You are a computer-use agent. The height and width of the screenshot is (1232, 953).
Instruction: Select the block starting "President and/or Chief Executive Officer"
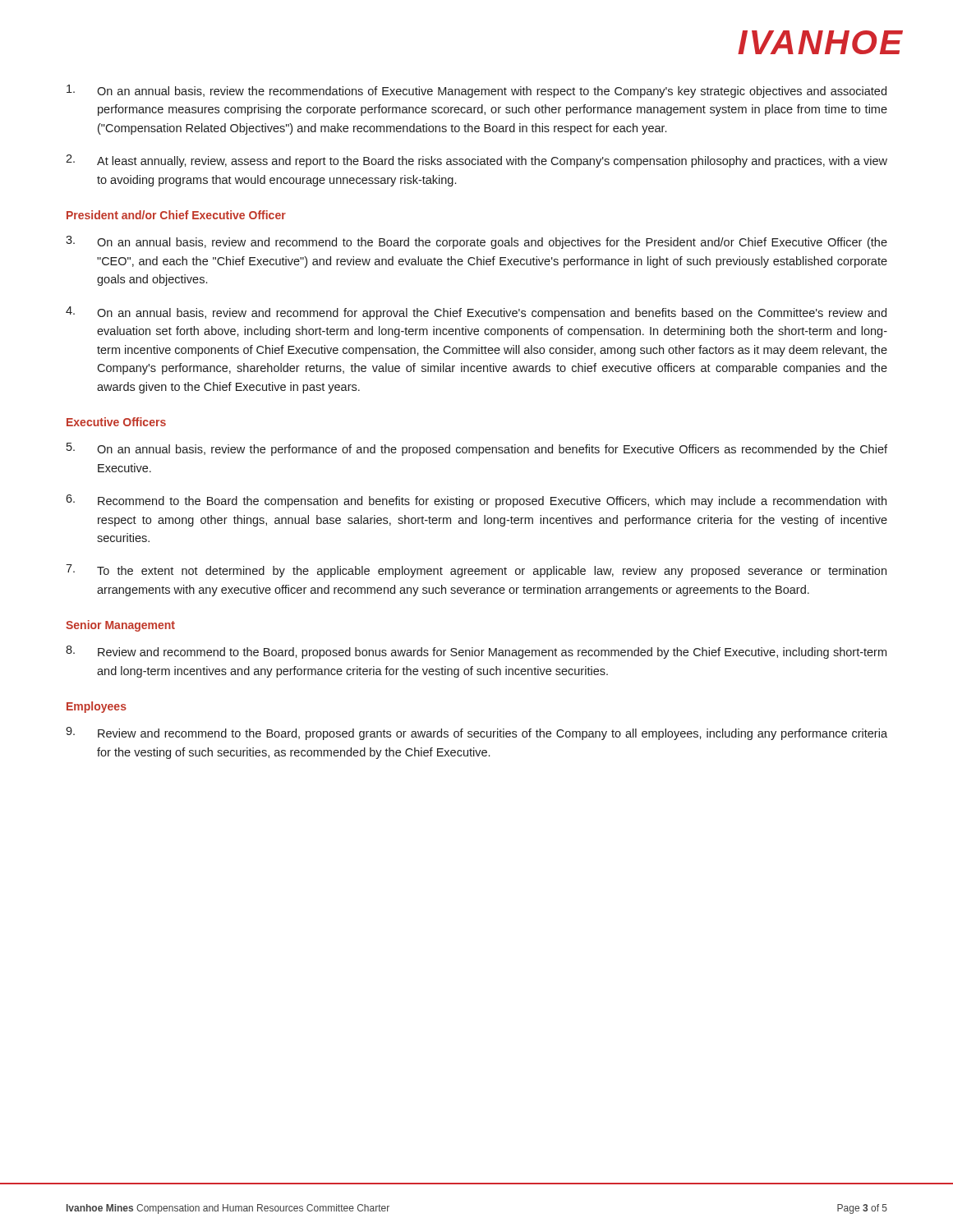point(176,215)
